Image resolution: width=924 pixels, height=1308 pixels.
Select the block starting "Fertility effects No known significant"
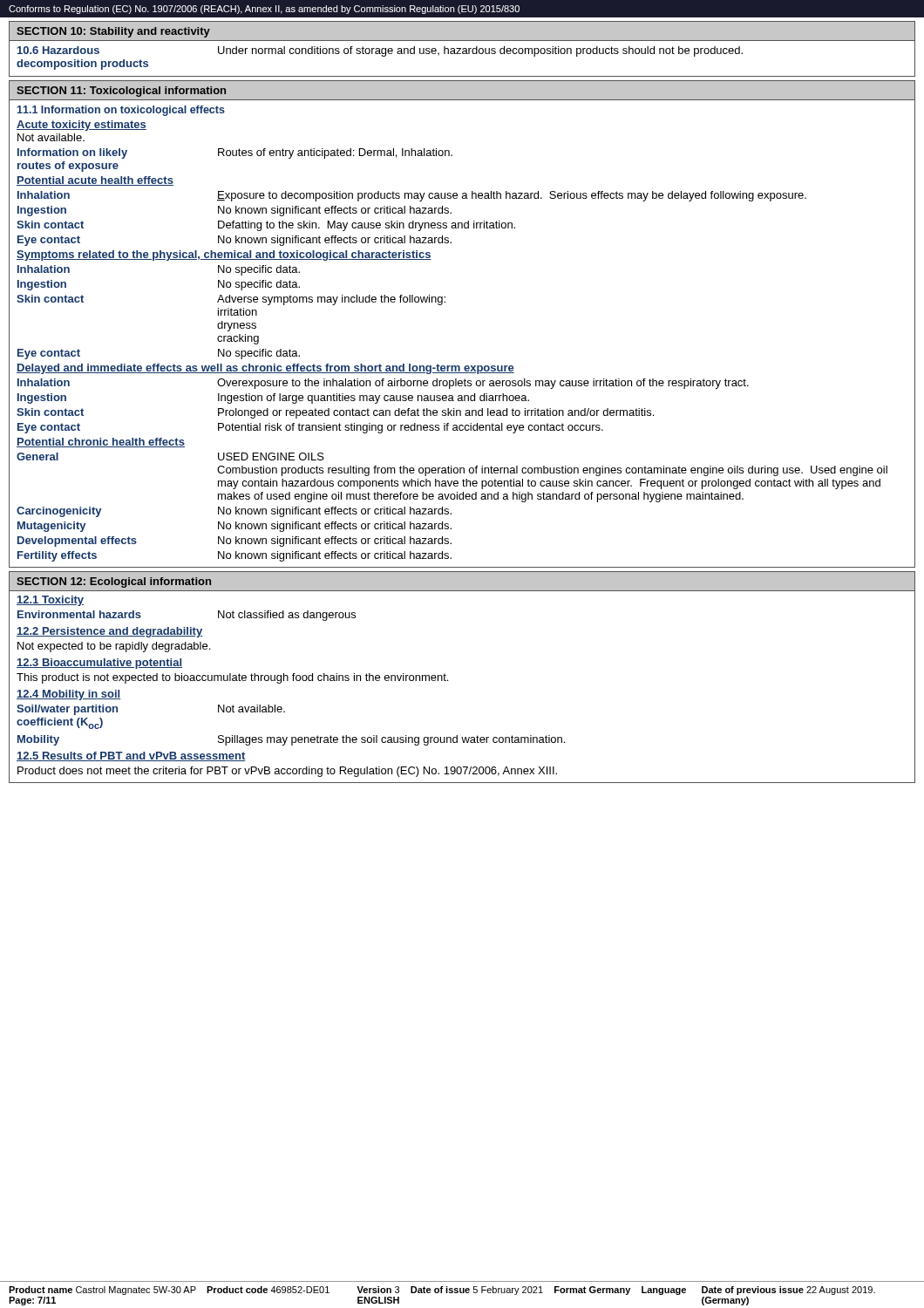[234, 555]
